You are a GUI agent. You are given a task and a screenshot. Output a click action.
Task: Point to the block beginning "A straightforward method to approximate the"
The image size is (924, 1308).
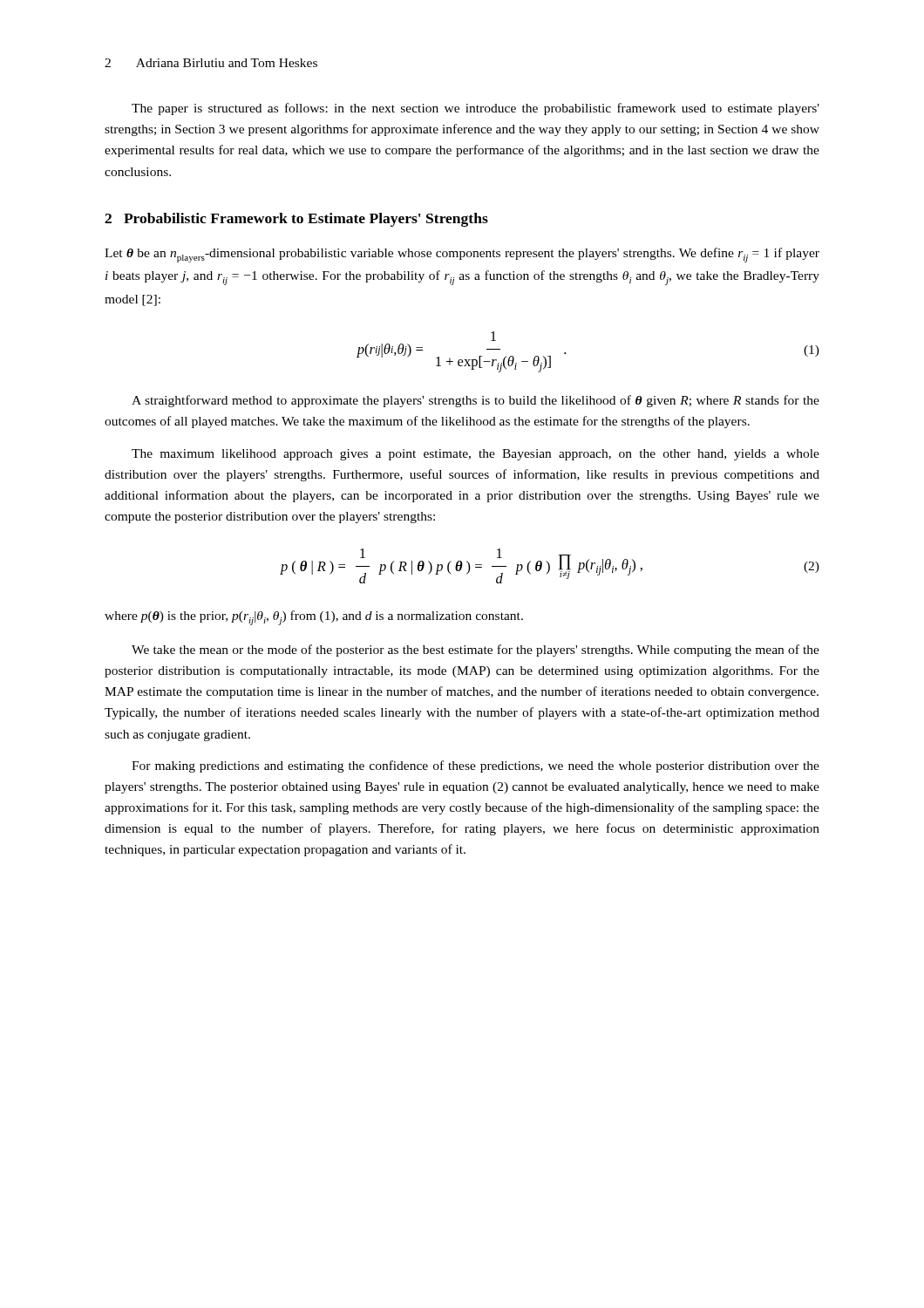point(462,411)
